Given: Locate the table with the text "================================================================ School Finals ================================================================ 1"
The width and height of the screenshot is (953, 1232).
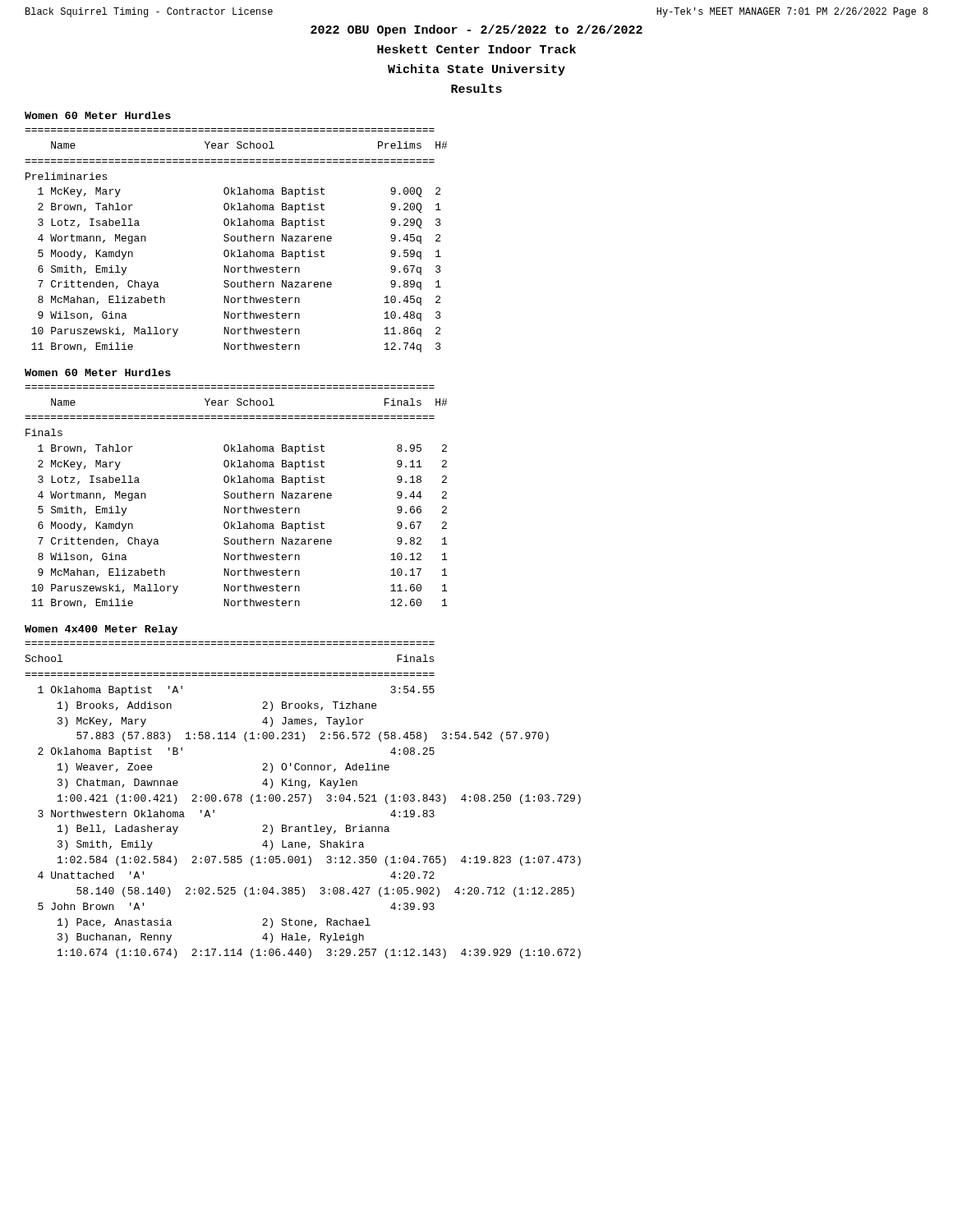Looking at the screenshot, I should tap(476, 799).
